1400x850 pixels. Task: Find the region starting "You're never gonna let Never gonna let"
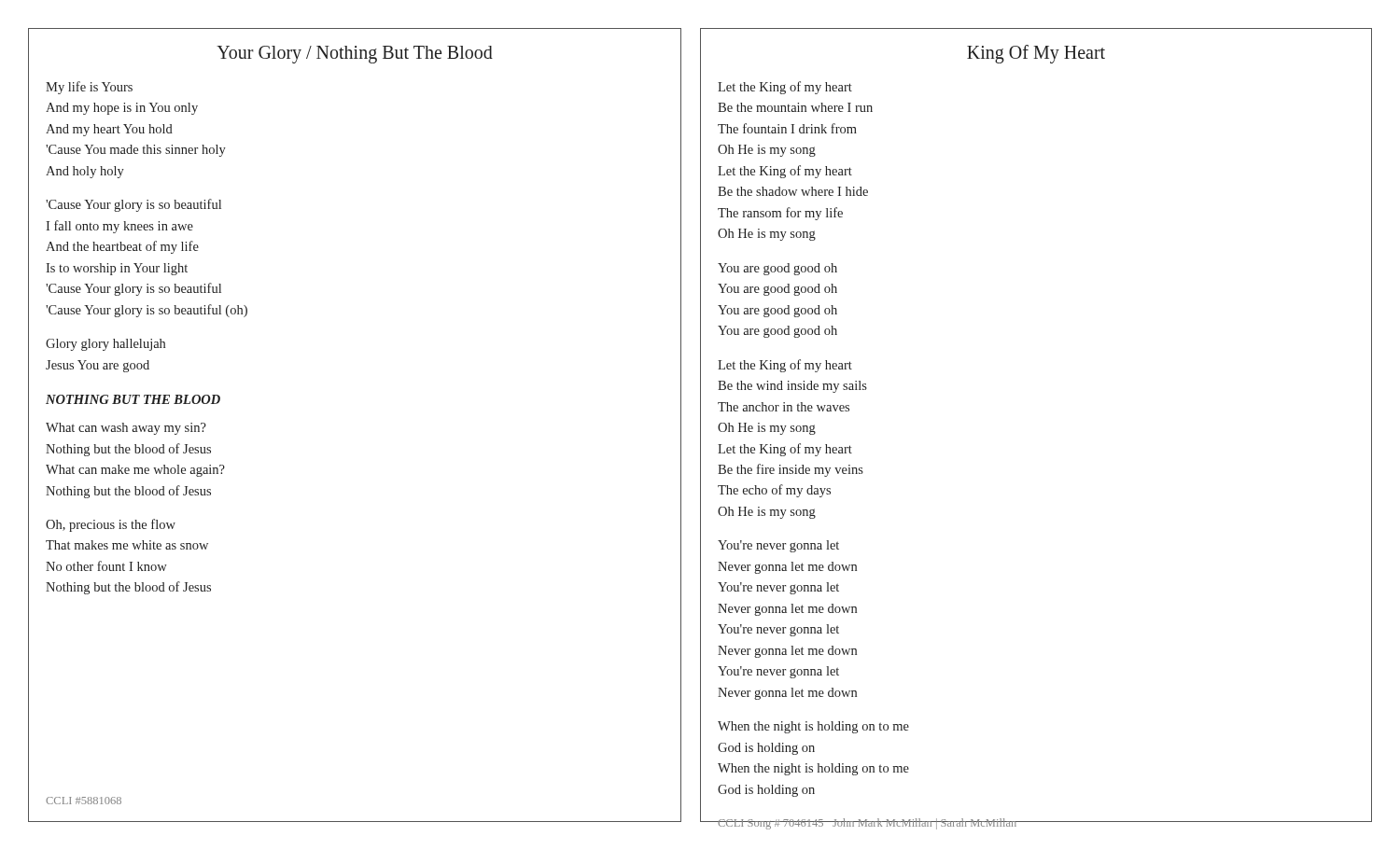pyautogui.click(x=778, y=546)
